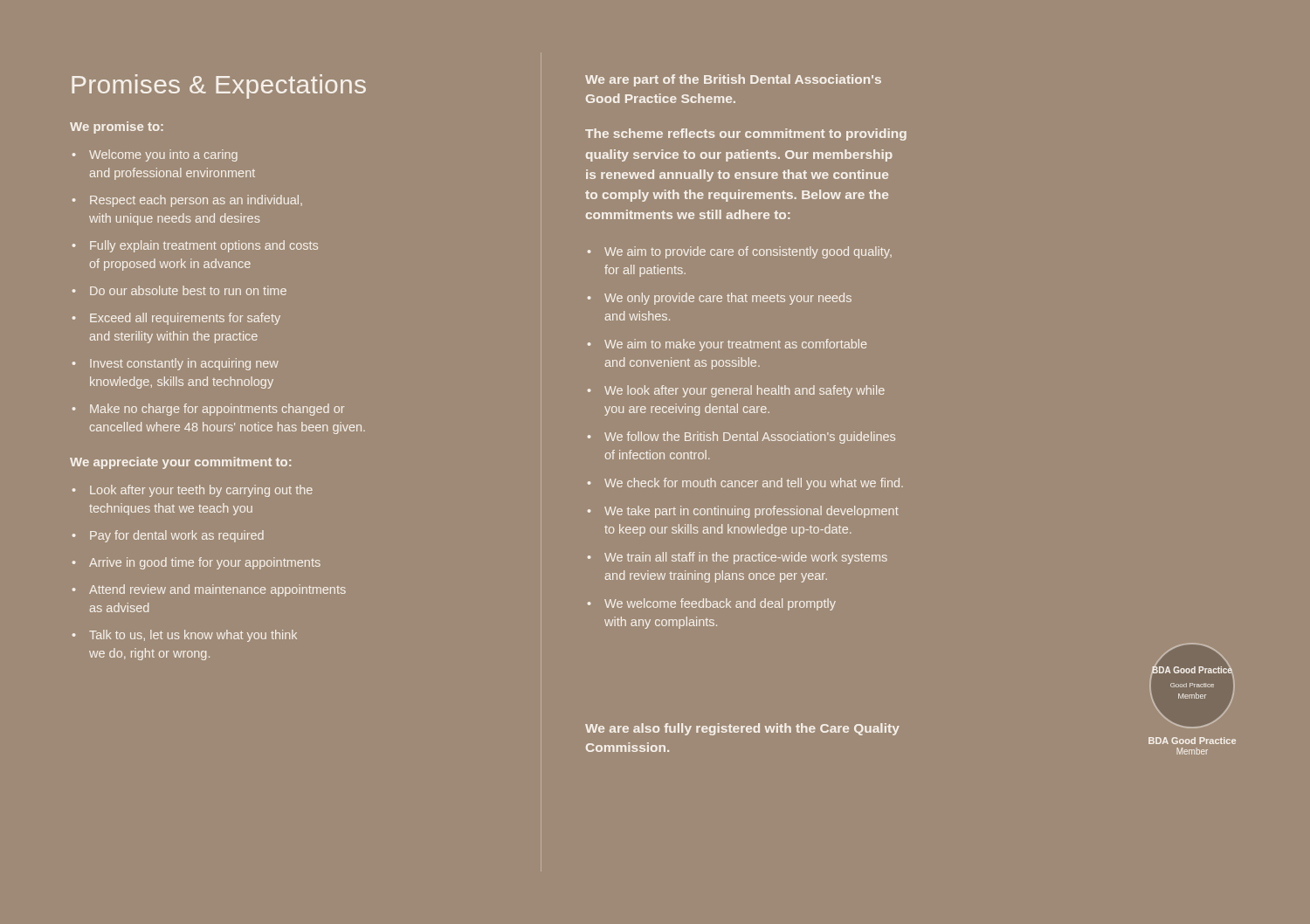Where does it say "Arrive in good time for your appointments"?

point(205,563)
